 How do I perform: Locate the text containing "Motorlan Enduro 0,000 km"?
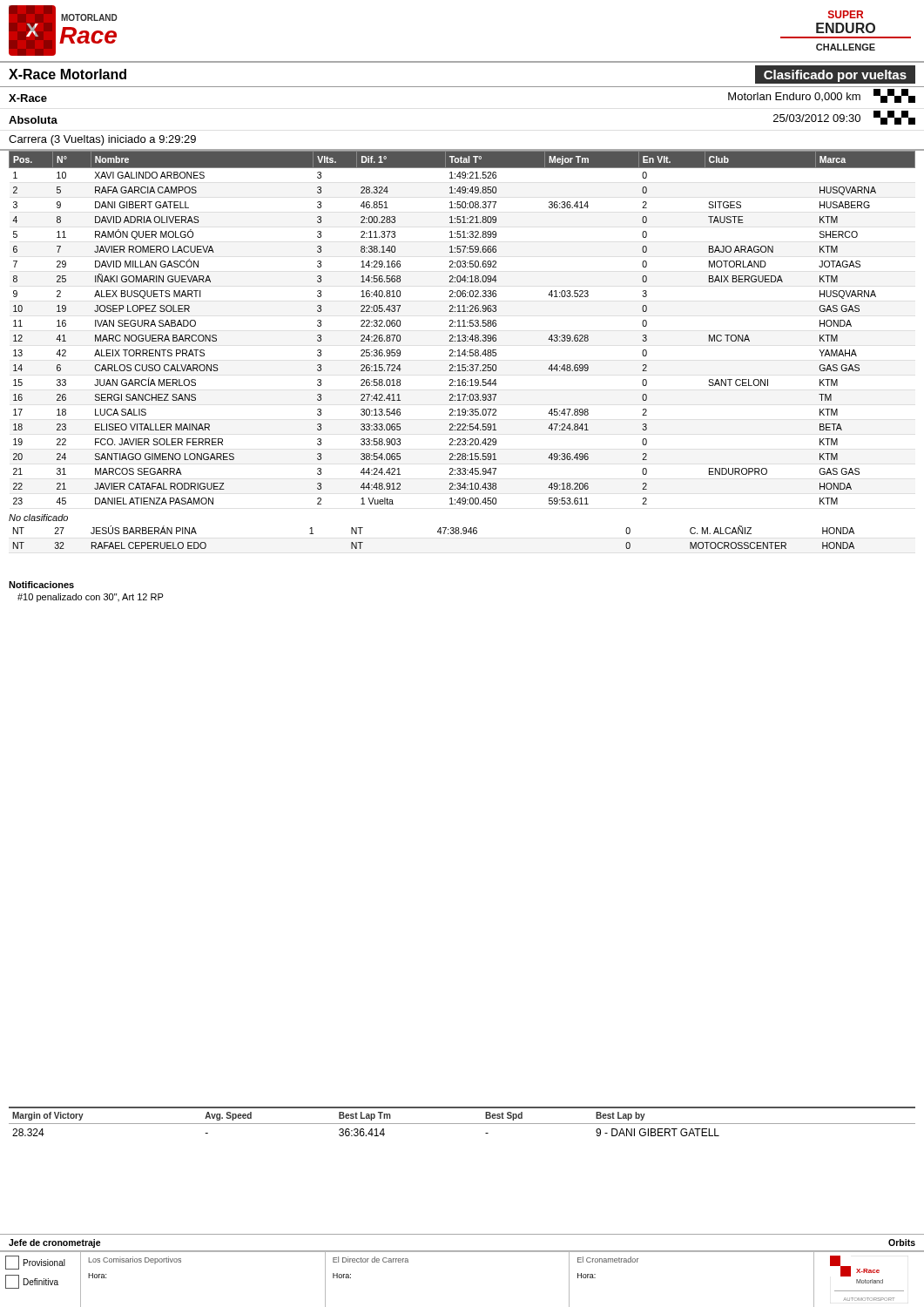tap(821, 98)
